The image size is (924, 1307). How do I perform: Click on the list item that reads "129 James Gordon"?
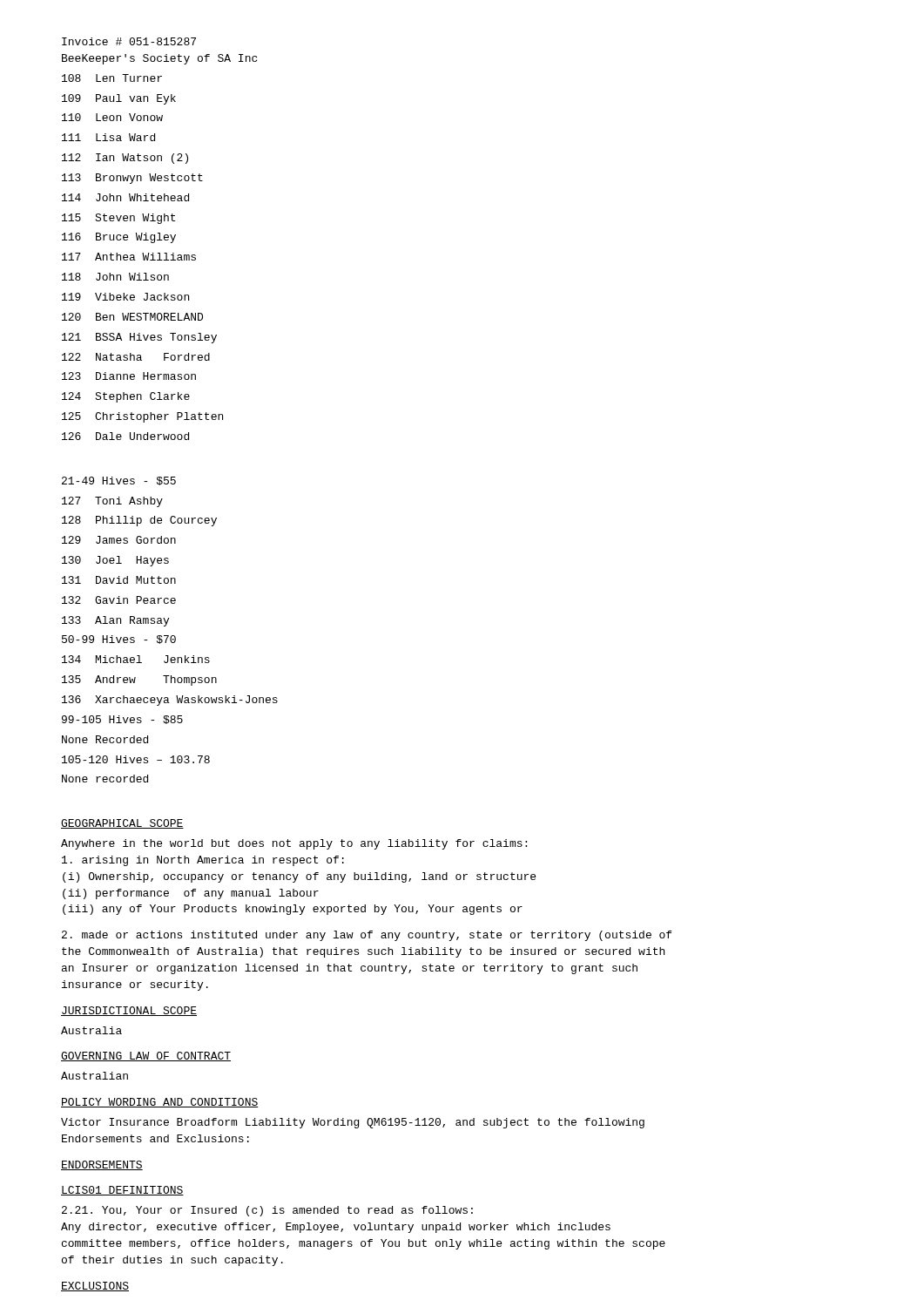(119, 541)
